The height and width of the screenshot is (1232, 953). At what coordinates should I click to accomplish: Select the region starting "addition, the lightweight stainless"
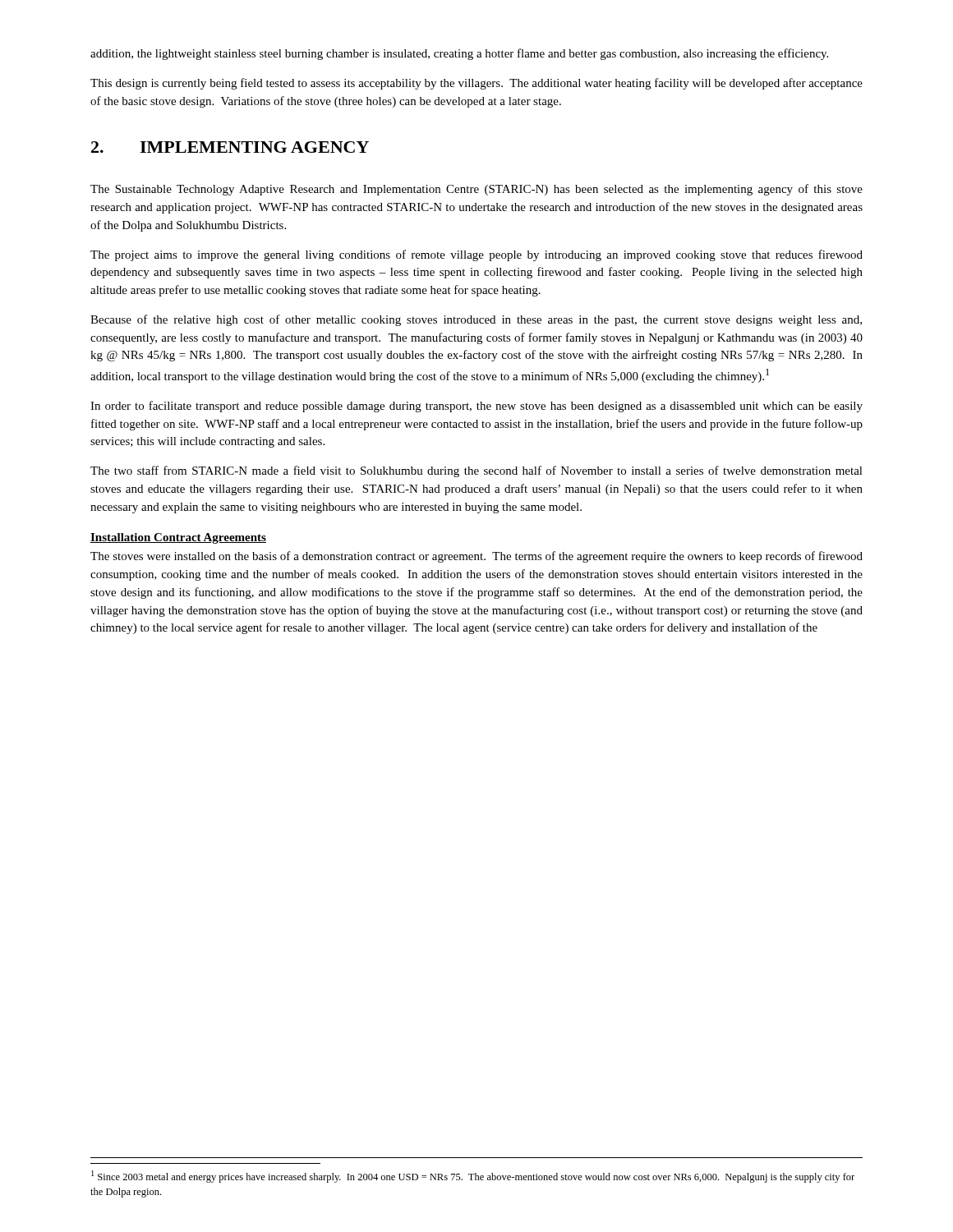(x=460, y=53)
